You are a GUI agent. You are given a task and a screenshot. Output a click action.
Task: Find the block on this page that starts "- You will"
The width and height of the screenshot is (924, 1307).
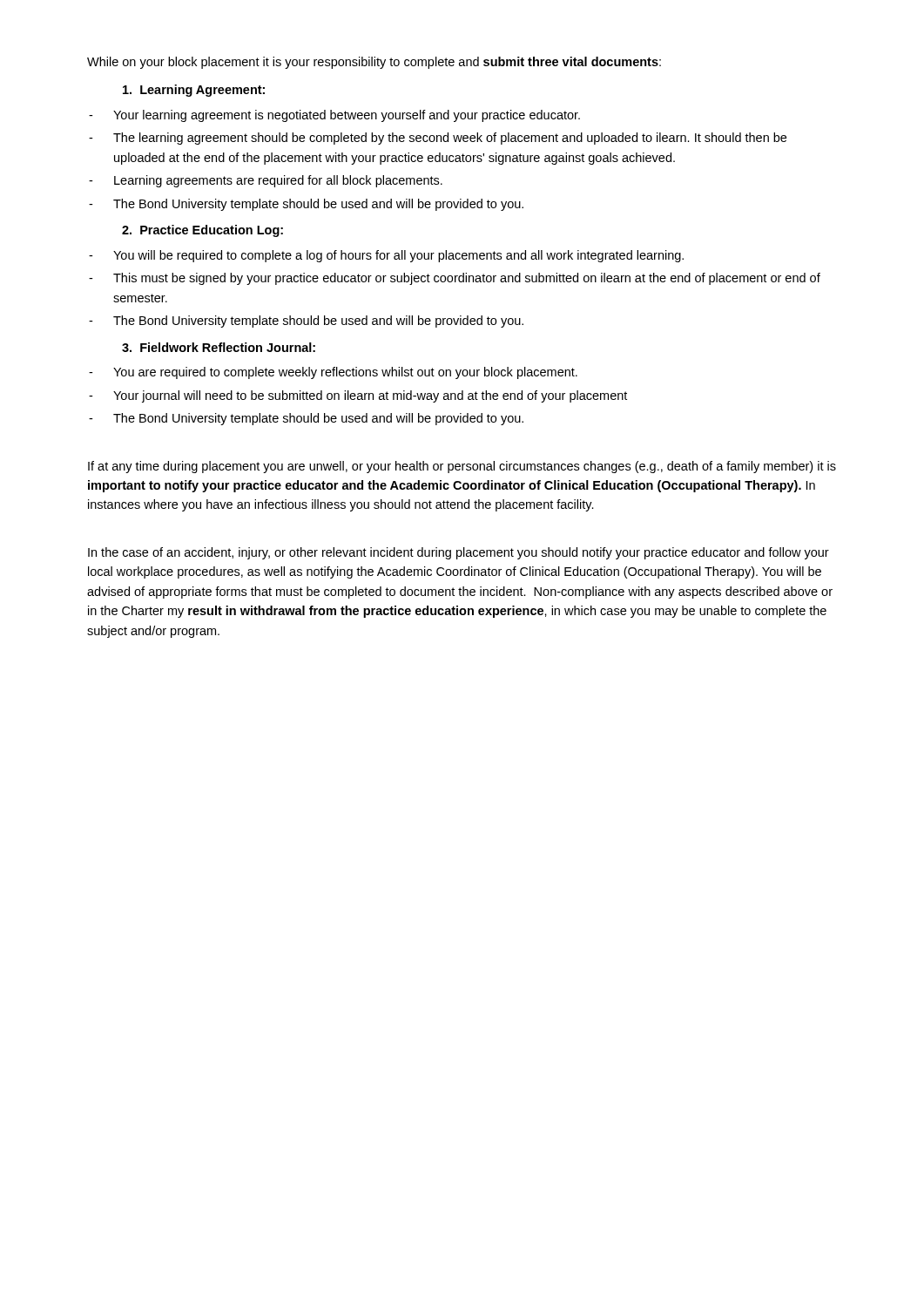[x=462, y=255]
